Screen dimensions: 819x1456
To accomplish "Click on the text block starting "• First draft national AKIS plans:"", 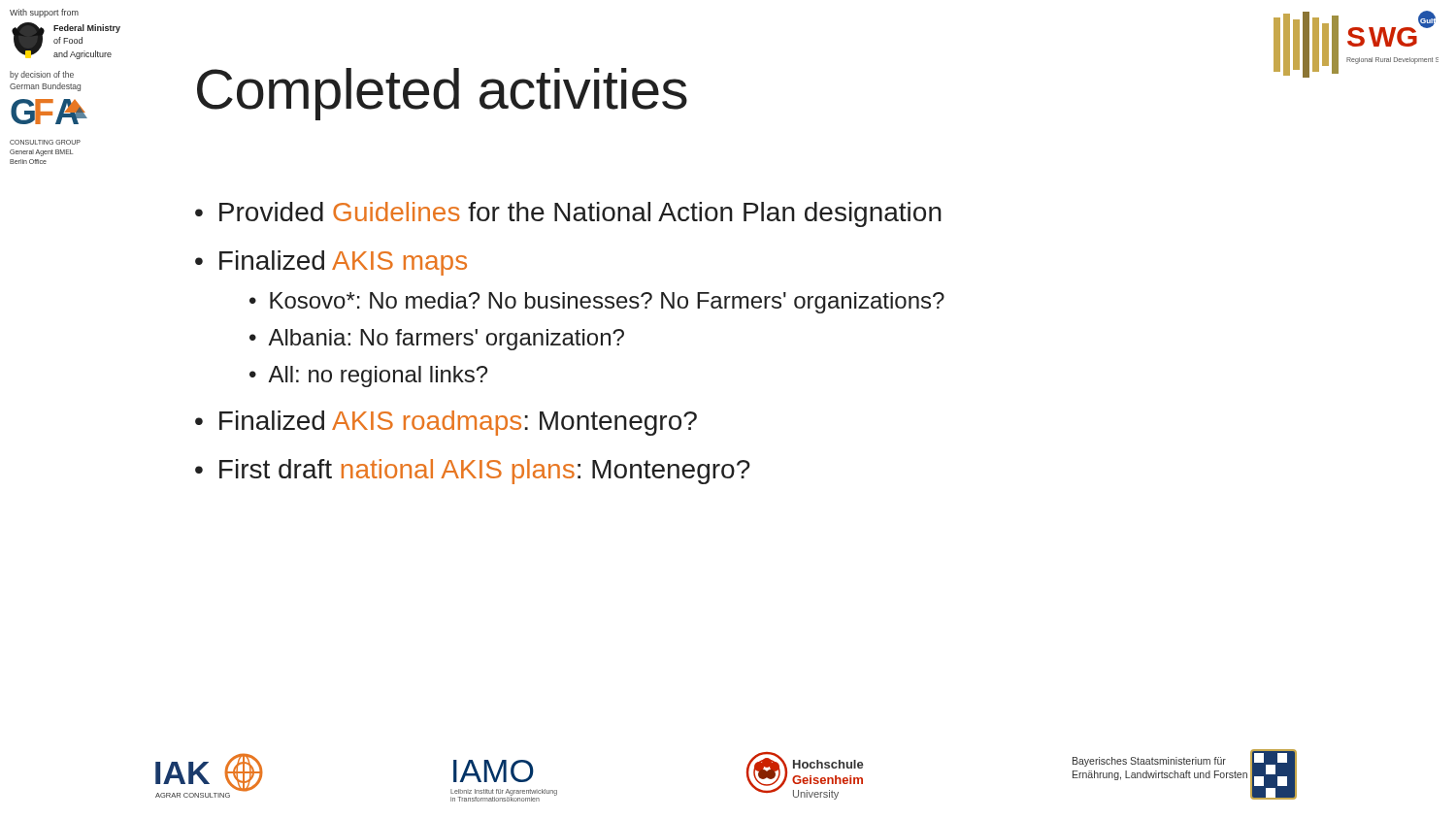I will pyautogui.click(x=472, y=469).
